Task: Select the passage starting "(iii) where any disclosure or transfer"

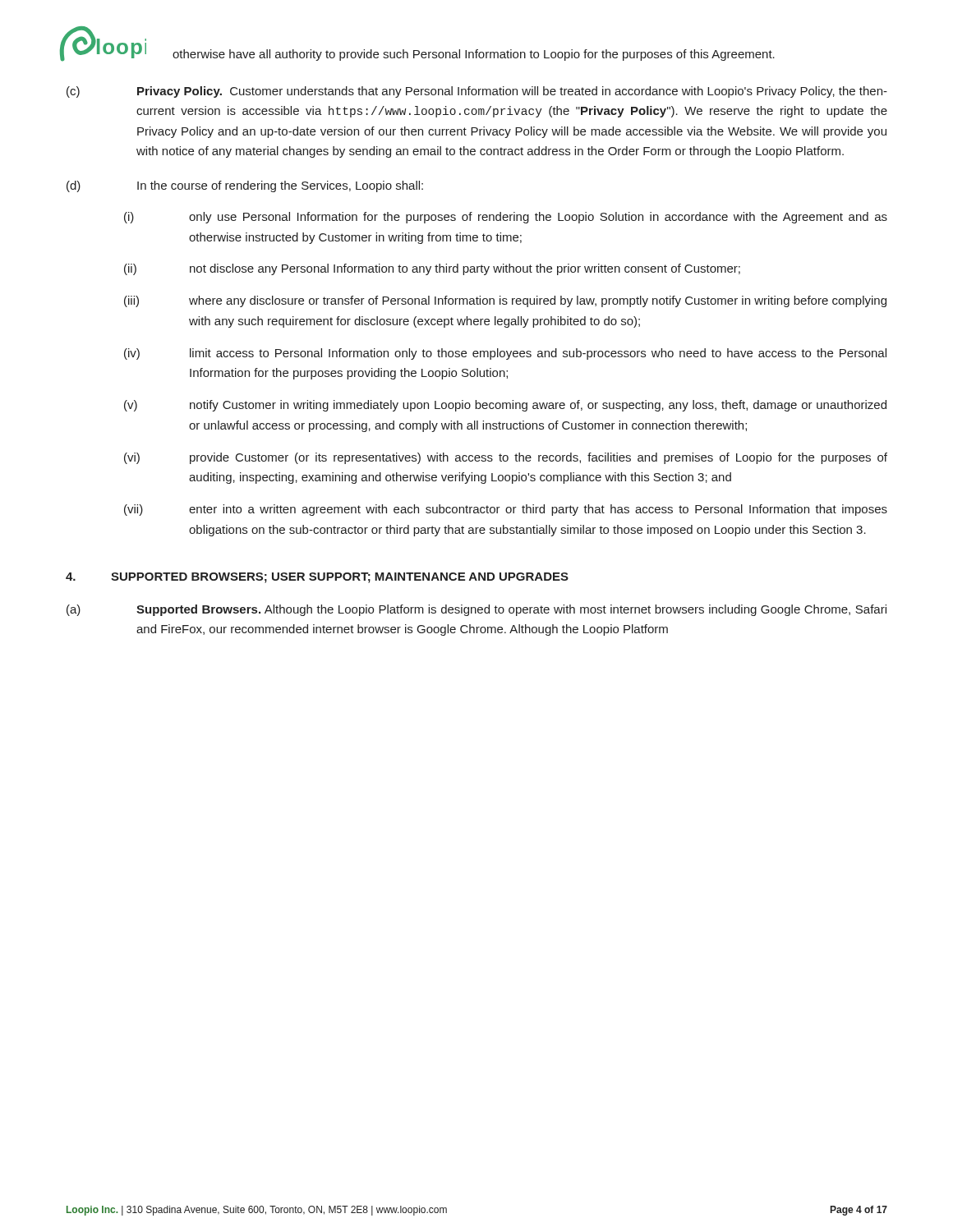Action: [x=476, y=311]
